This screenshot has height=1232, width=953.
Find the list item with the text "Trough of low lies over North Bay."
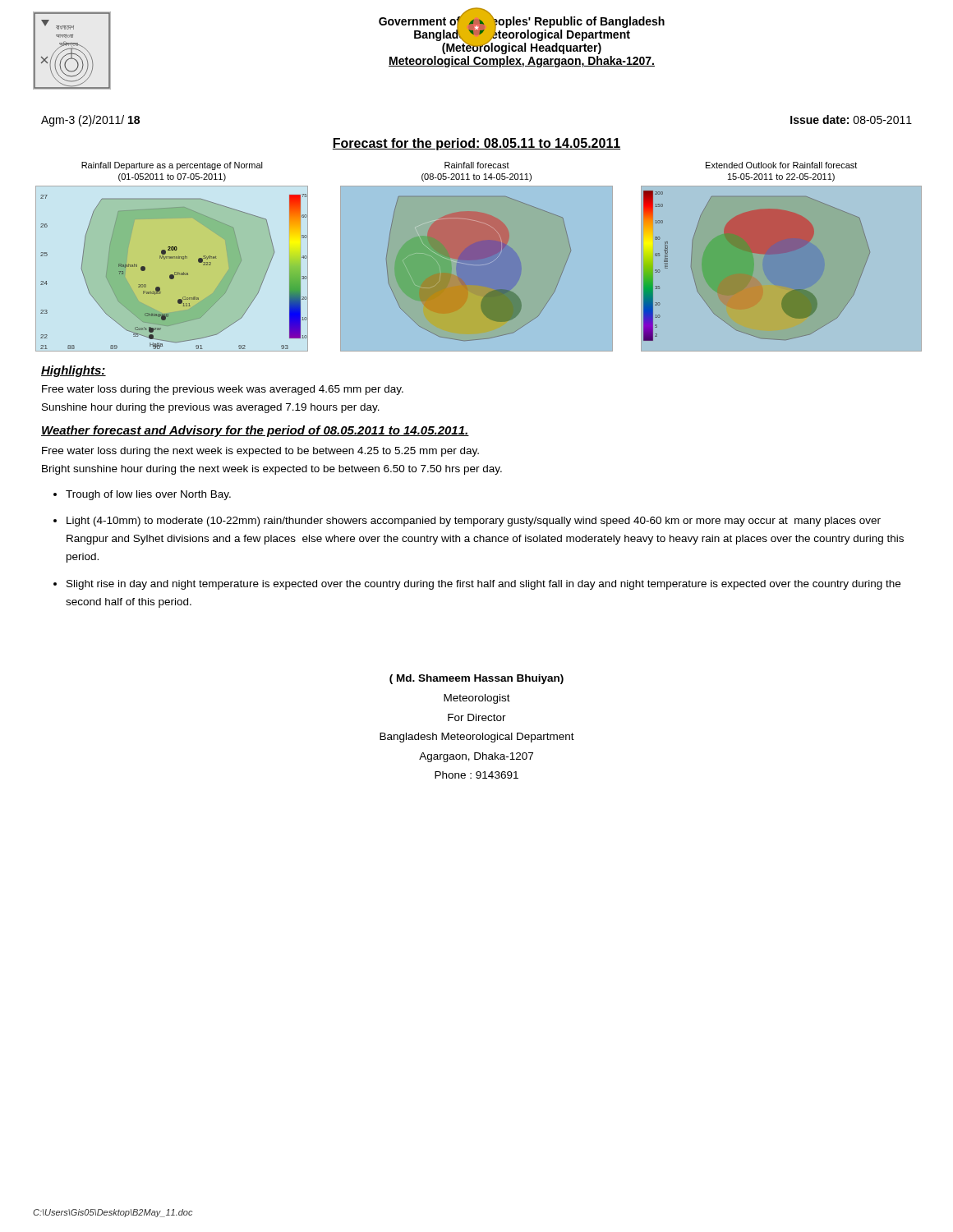tap(149, 494)
